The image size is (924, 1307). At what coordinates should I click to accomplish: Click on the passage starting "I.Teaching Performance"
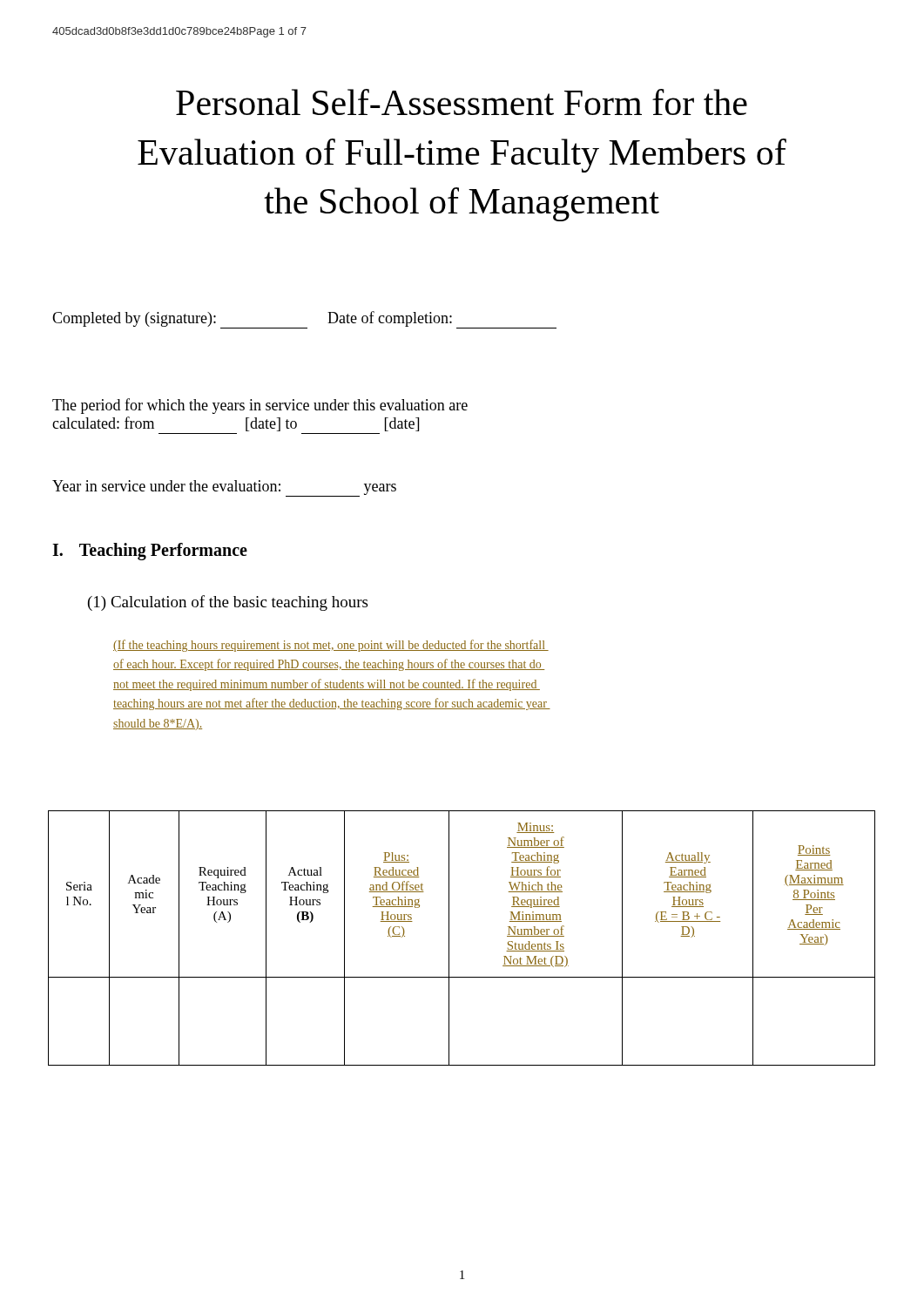coord(150,550)
